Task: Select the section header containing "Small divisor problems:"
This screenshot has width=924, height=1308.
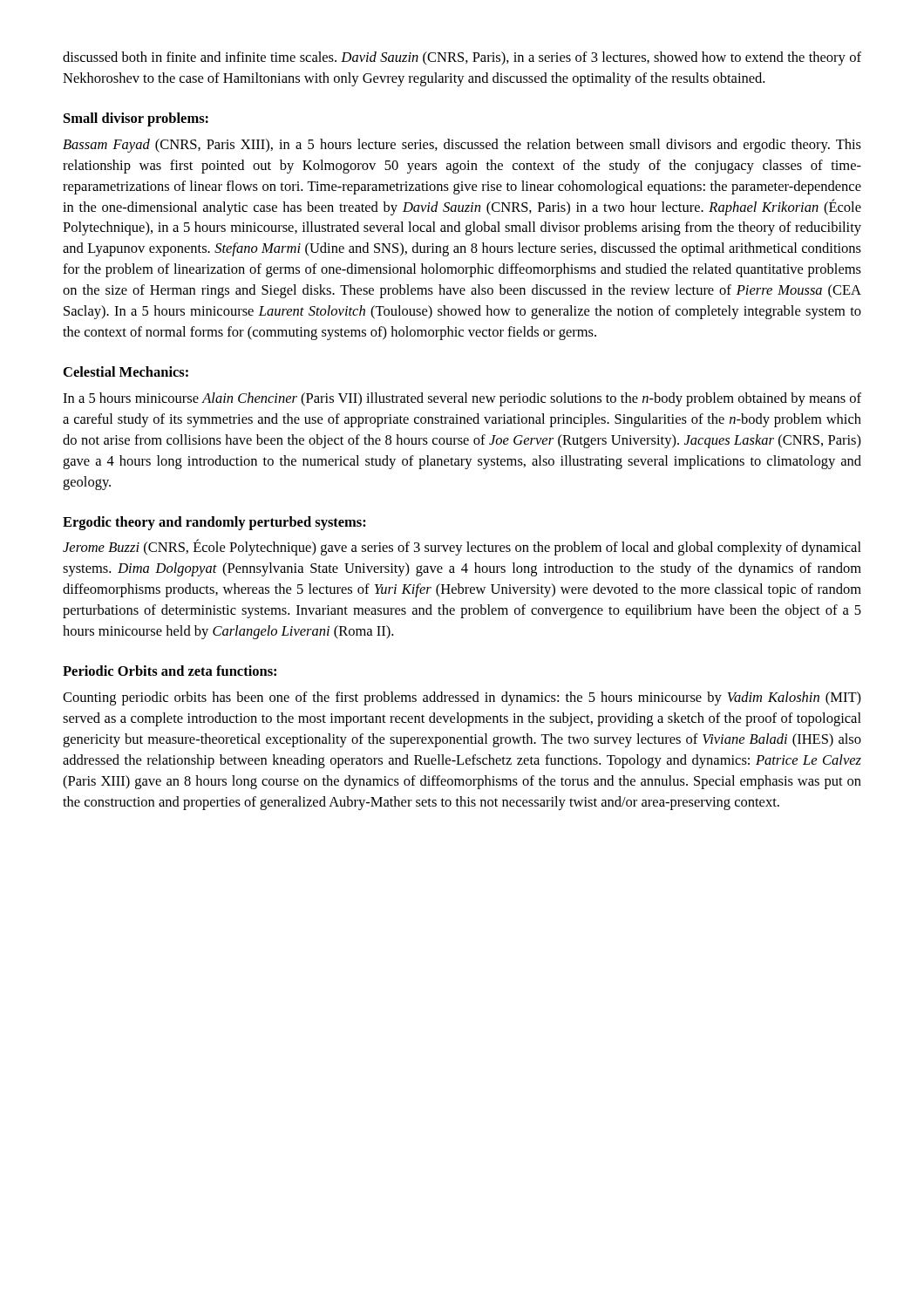Action: (x=136, y=118)
